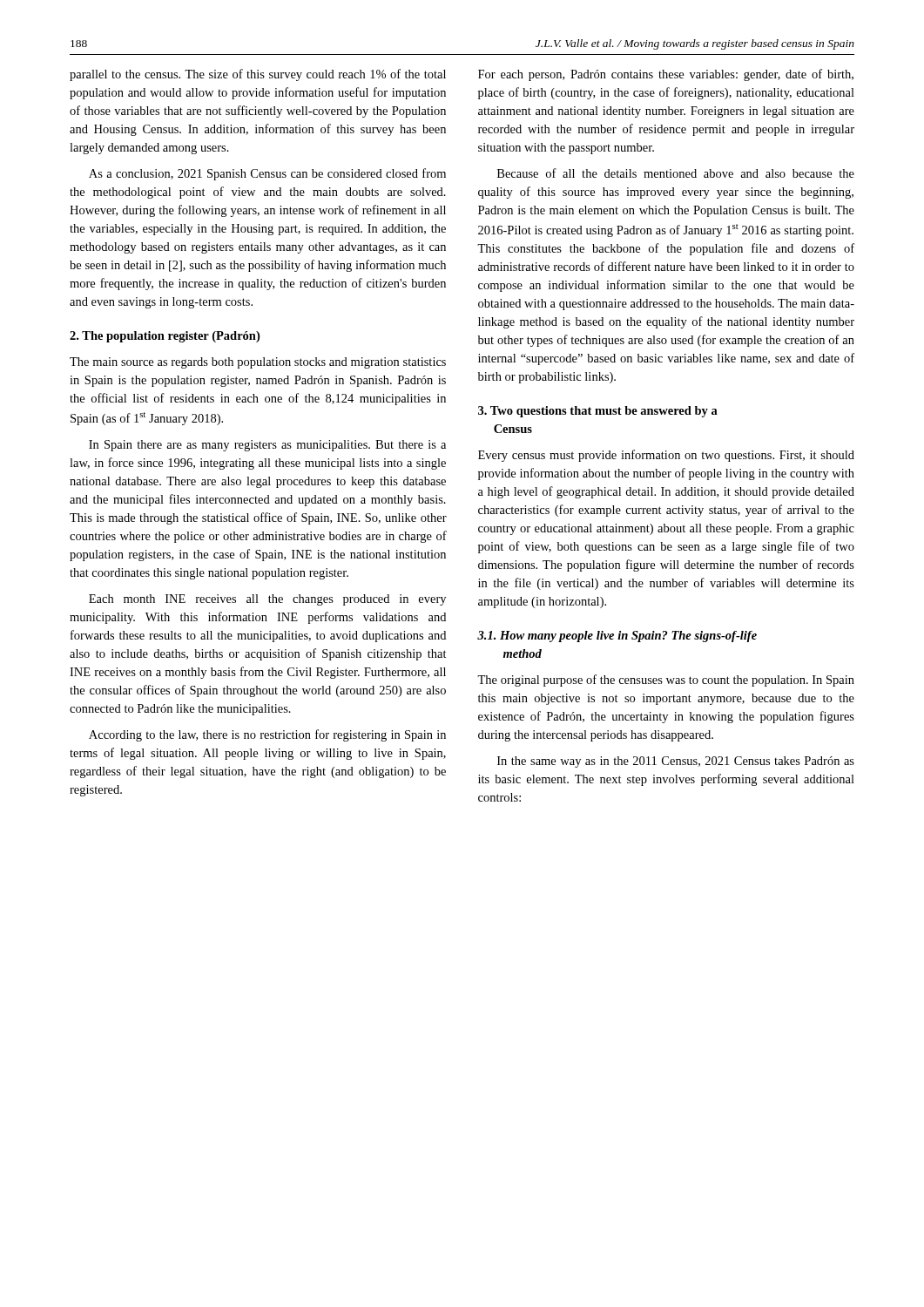Click on the text block that reads "The main source as regards"

click(258, 576)
